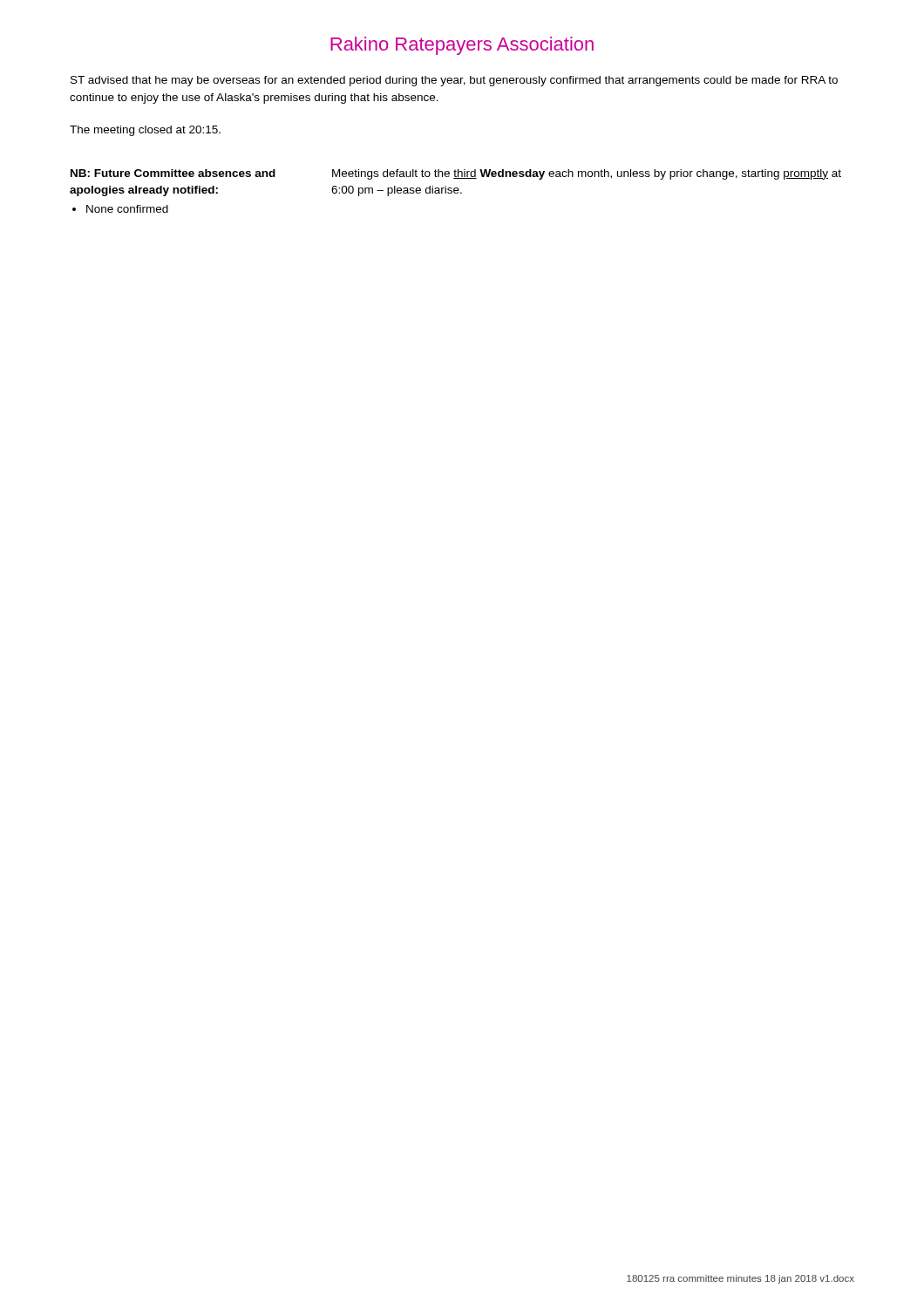This screenshot has width=924, height=1308.
Task: Click the title
Action: click(x=462, y=44)
